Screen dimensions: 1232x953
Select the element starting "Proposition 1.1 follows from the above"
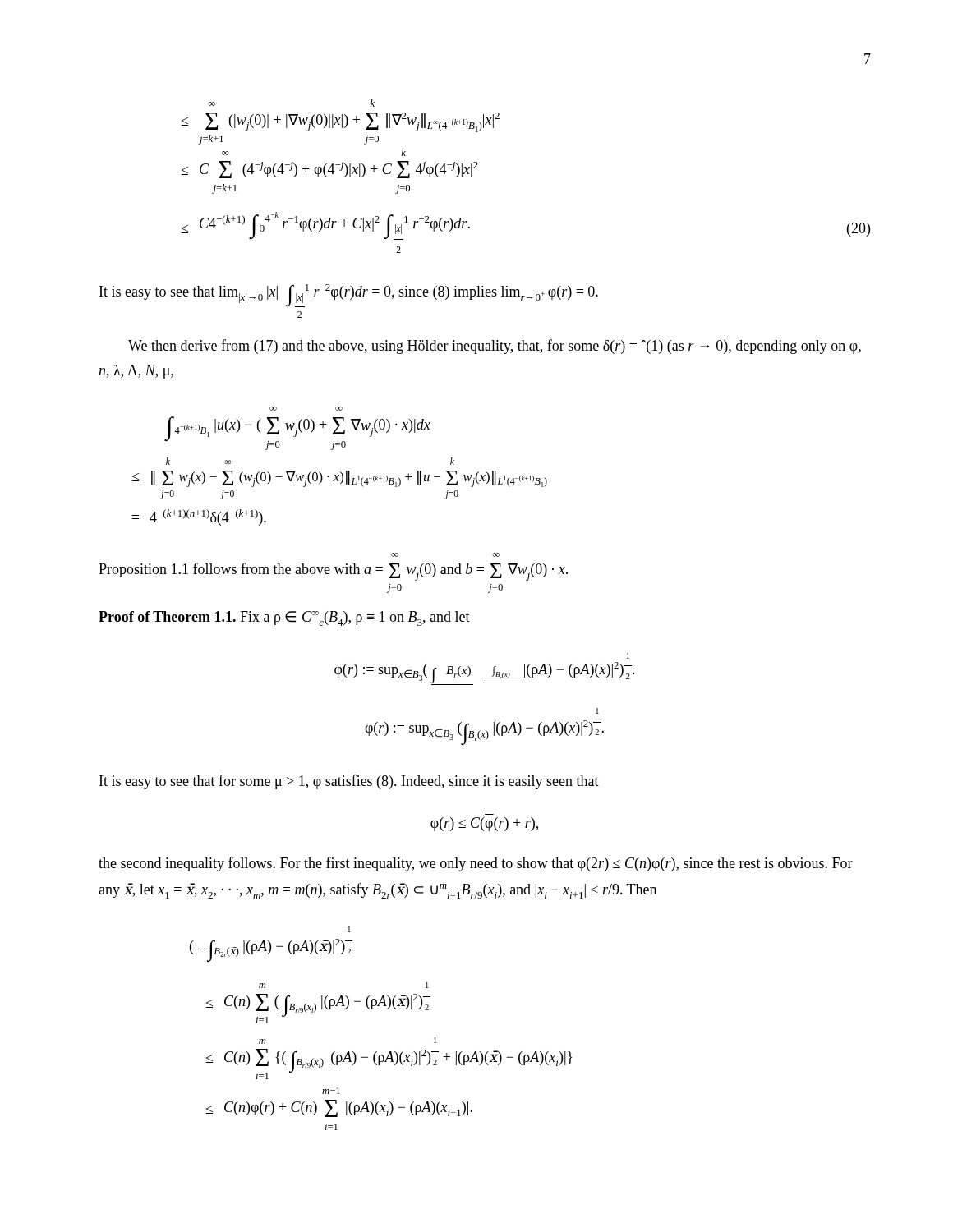tap(334, 571)
